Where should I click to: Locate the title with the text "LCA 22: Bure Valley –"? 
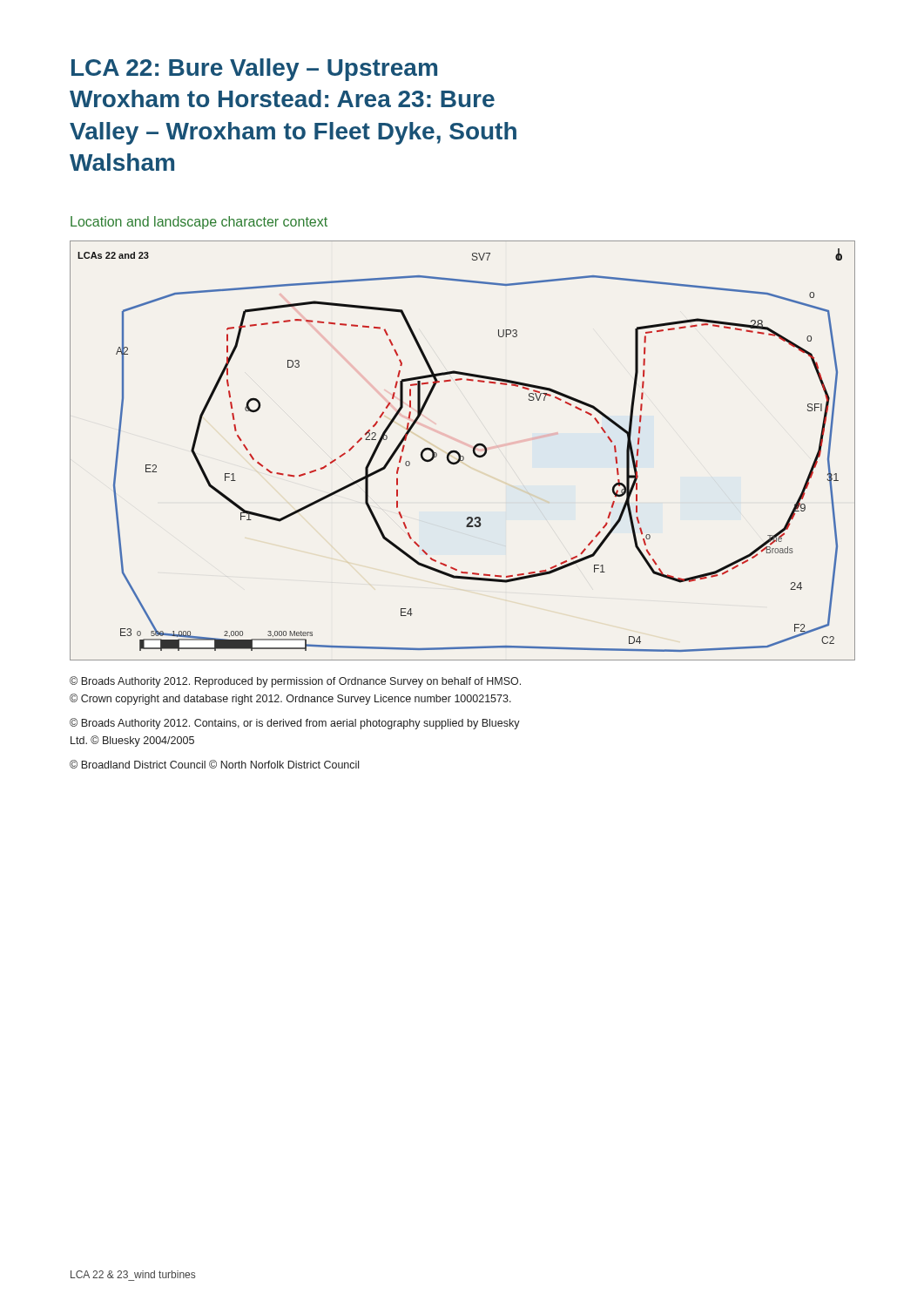(462, 116)
